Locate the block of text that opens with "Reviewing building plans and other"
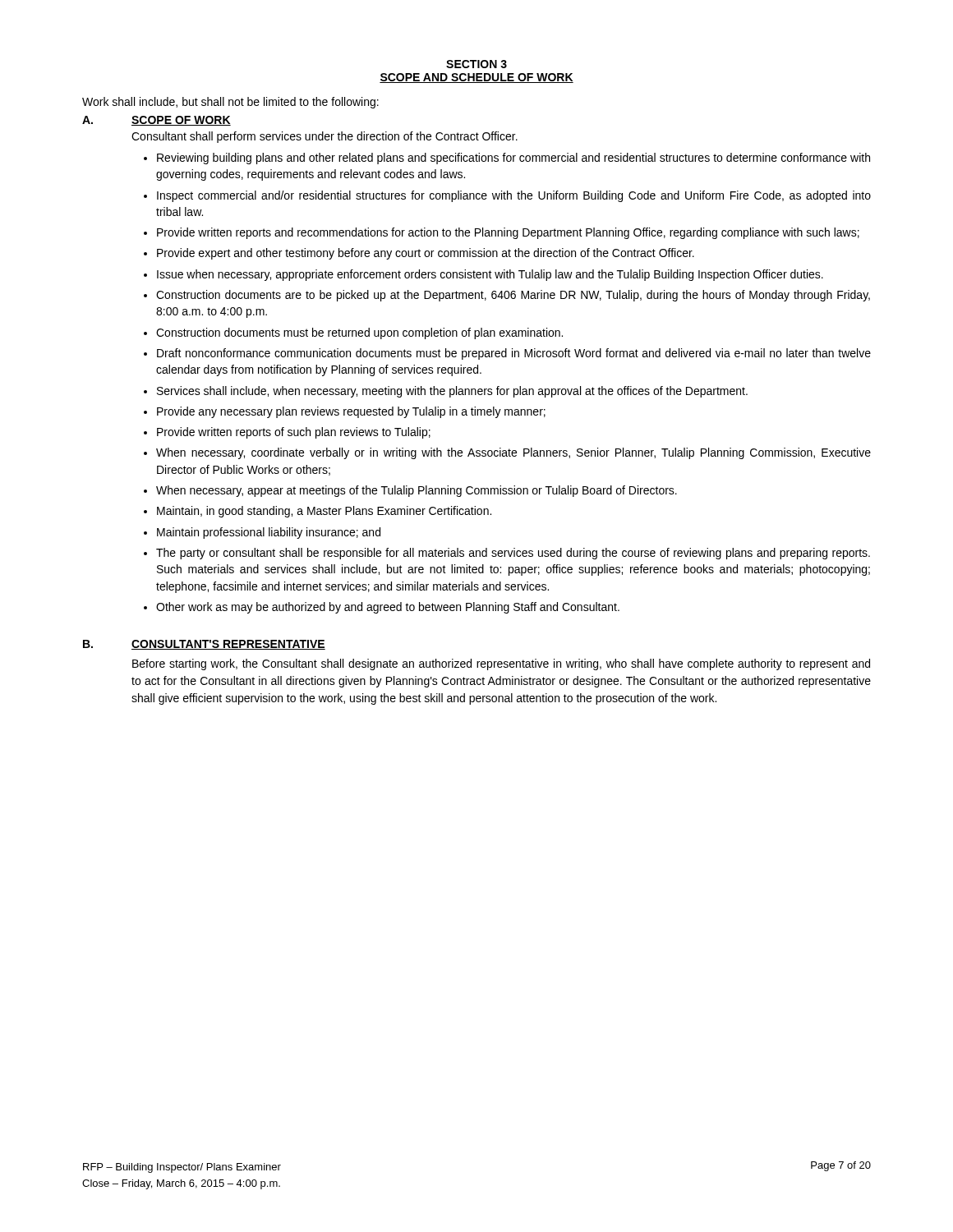This screenshot has width=953, height=1232. (513, 166)
